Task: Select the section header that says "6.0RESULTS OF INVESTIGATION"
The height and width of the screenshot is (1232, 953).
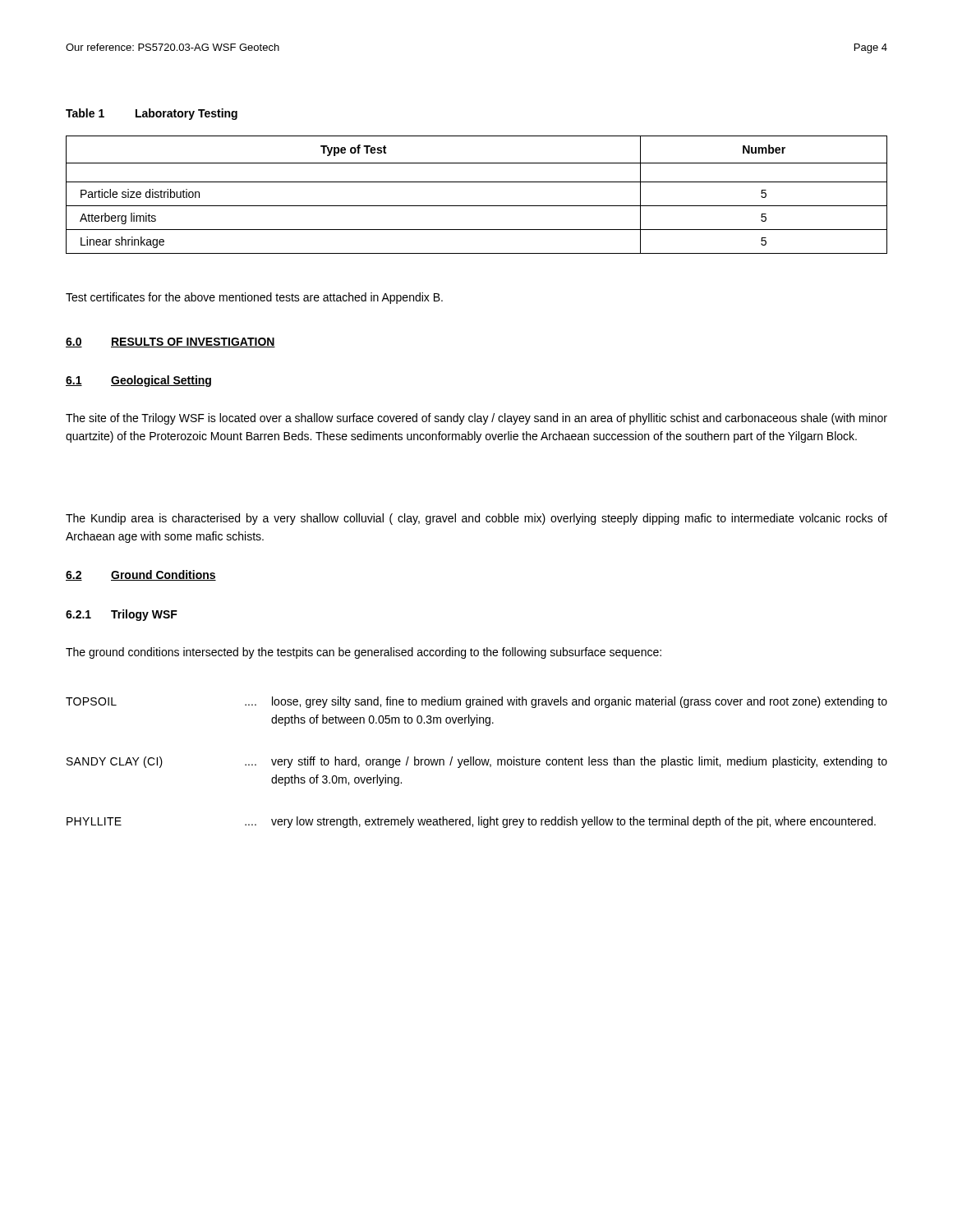Action: 170,342
